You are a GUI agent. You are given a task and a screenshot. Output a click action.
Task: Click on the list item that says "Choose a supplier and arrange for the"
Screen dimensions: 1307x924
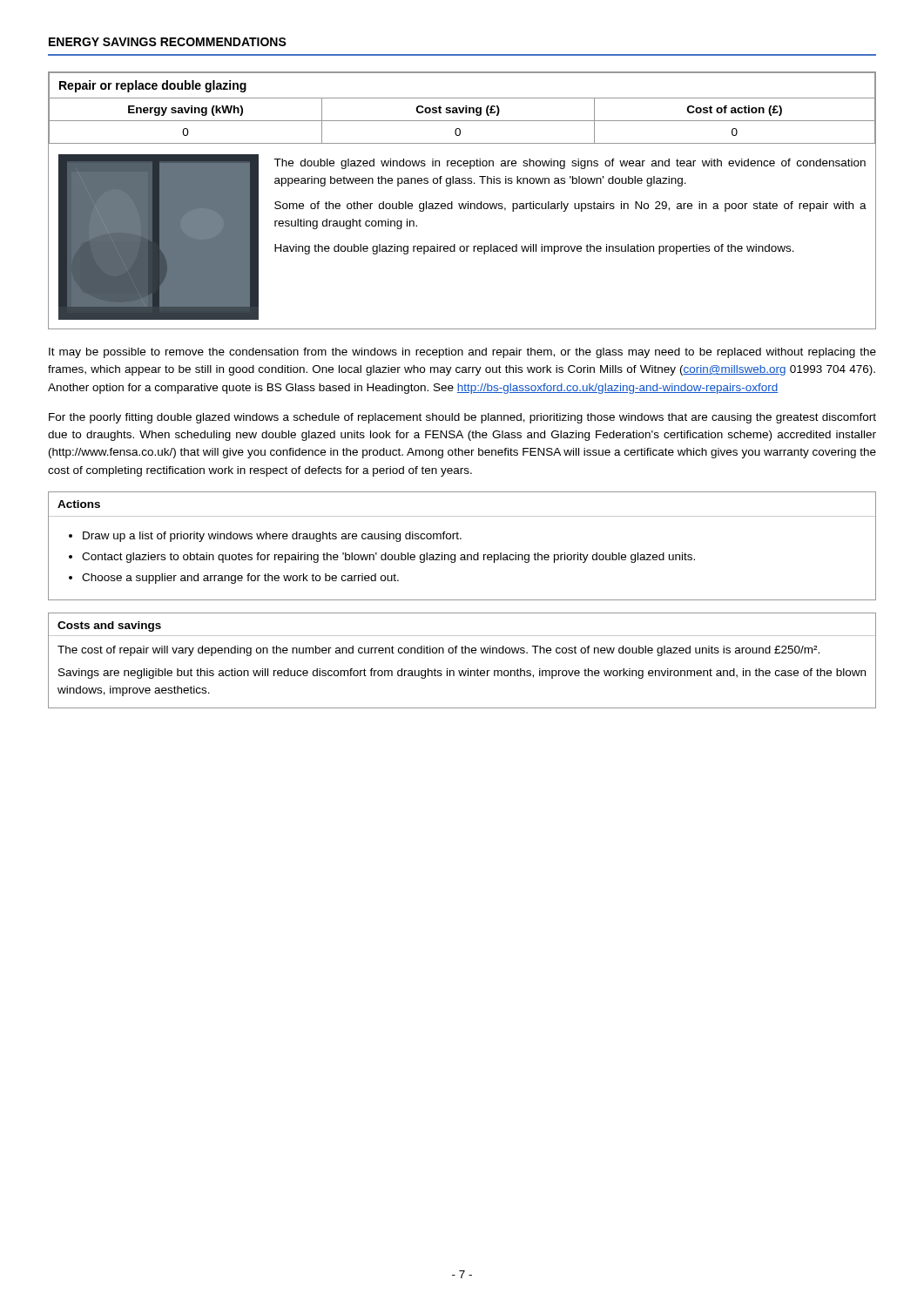pyautogui.click(x=241, y=577)
